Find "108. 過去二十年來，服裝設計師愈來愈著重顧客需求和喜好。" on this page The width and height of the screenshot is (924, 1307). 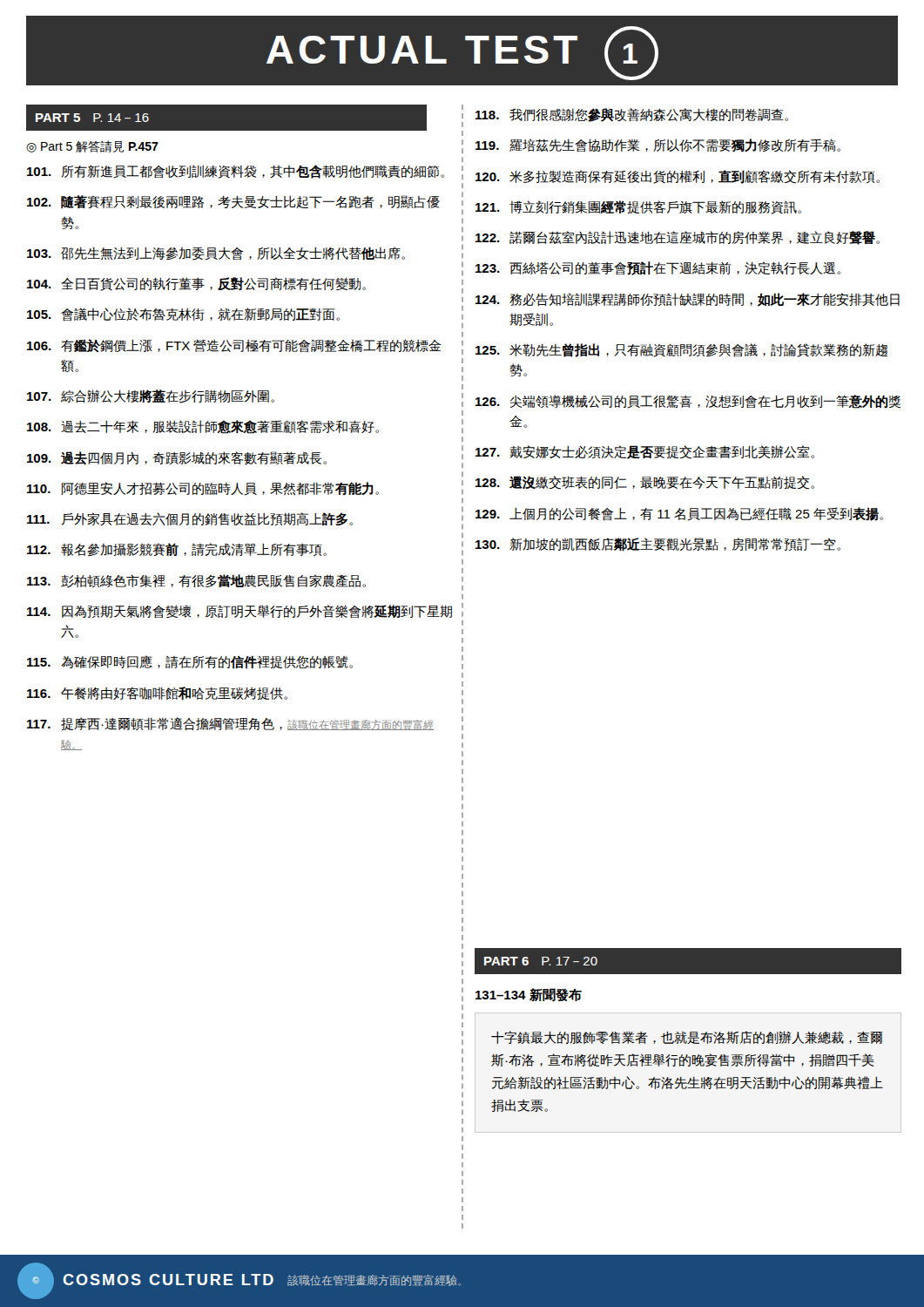[240, 427]
